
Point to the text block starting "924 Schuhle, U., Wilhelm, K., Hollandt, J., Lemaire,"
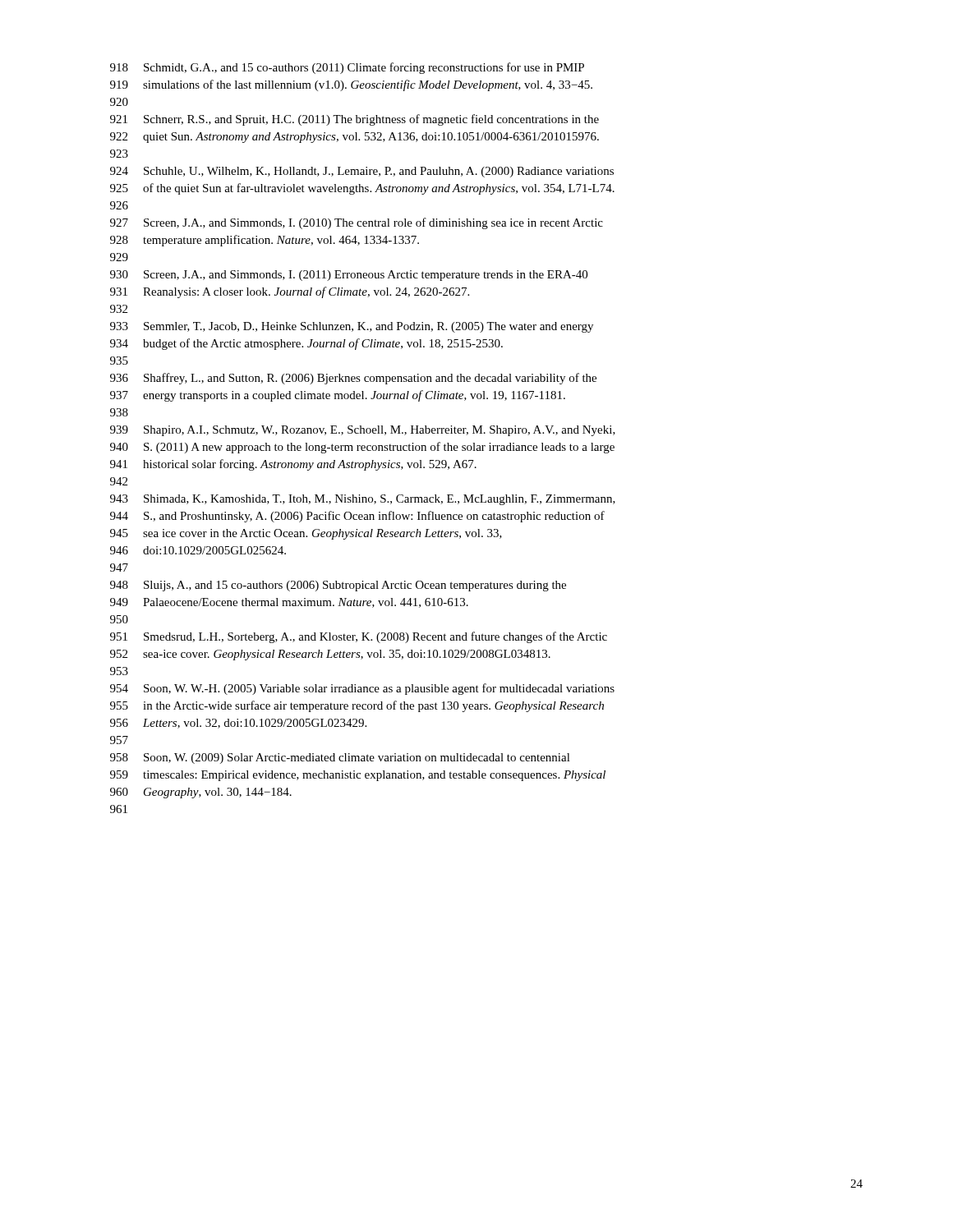coord(476,188)
